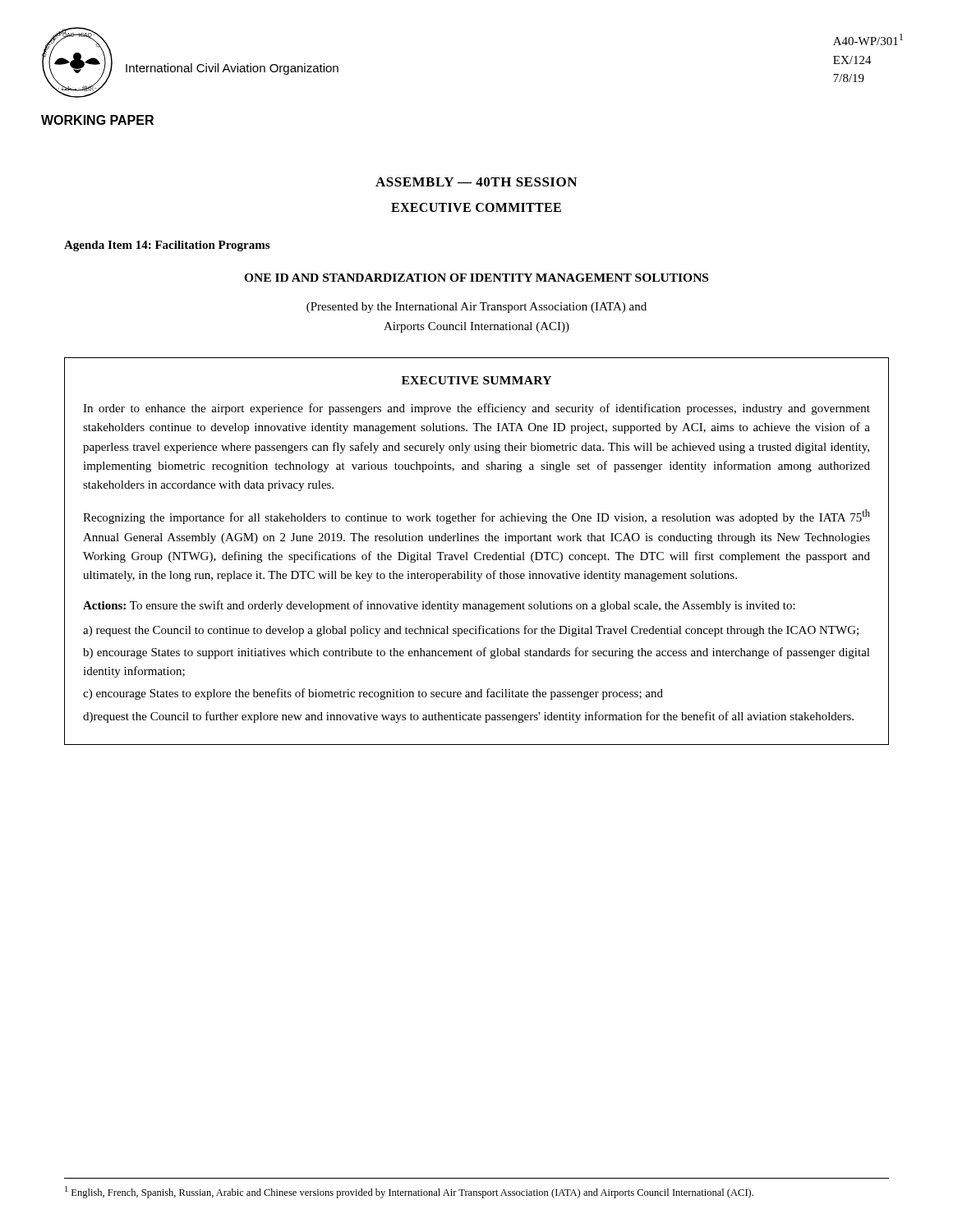Point to "EXECUTIVE COMMITTEE"

click(476, 207)
